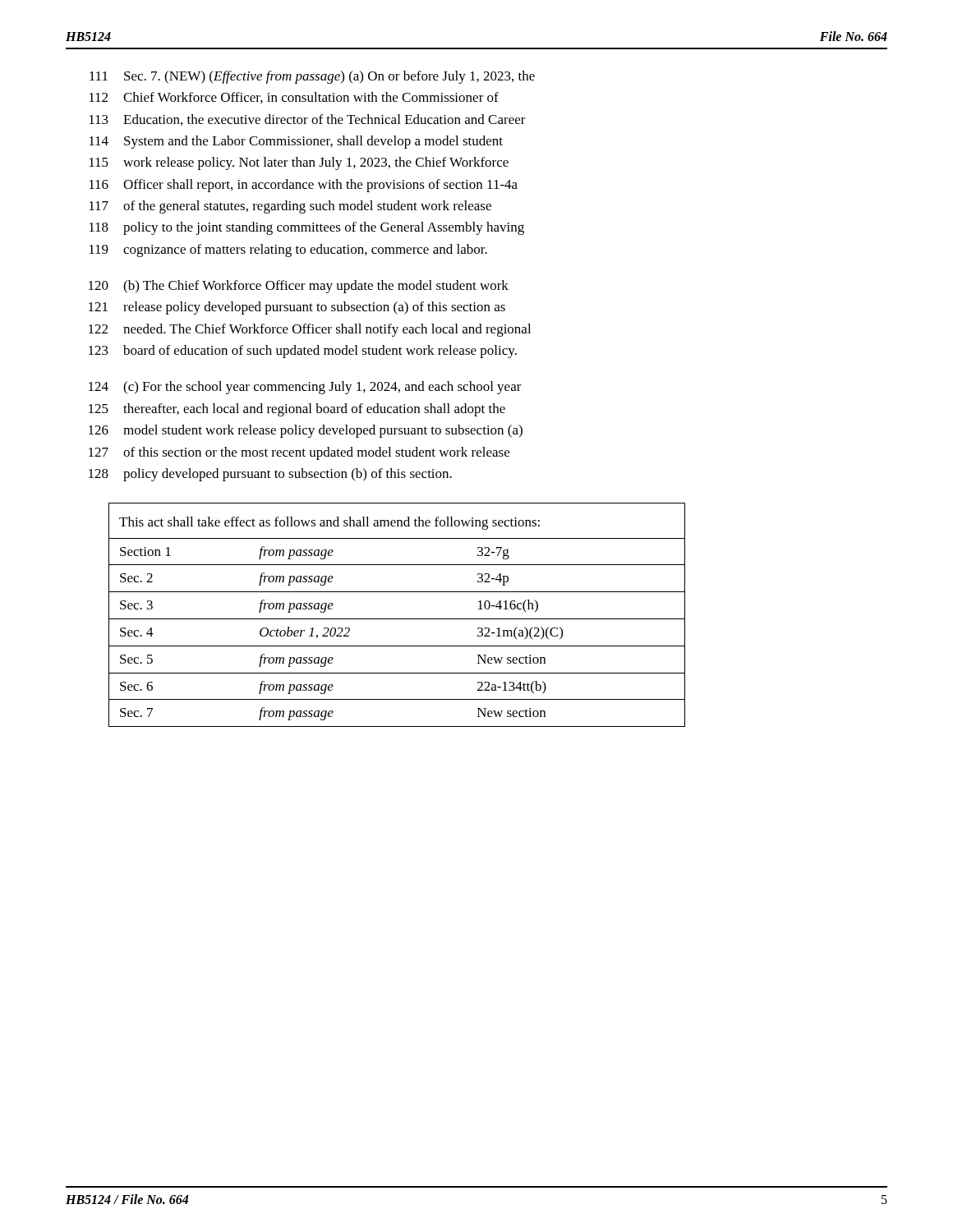Select the table that reads "from passage"
Screen dimensions: 1232x953
397,615
